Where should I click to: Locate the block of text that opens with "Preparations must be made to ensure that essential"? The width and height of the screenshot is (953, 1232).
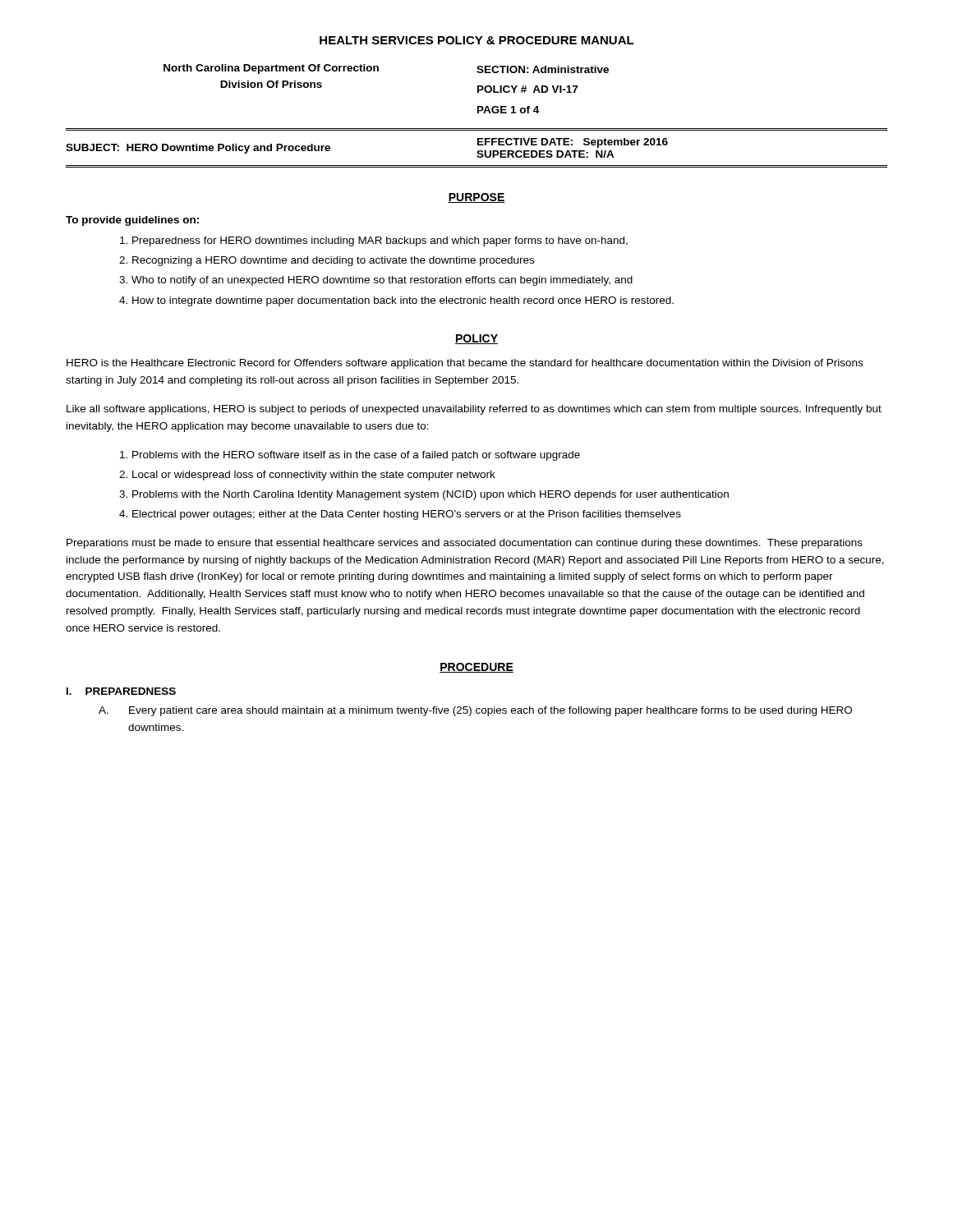click(475, 585)
